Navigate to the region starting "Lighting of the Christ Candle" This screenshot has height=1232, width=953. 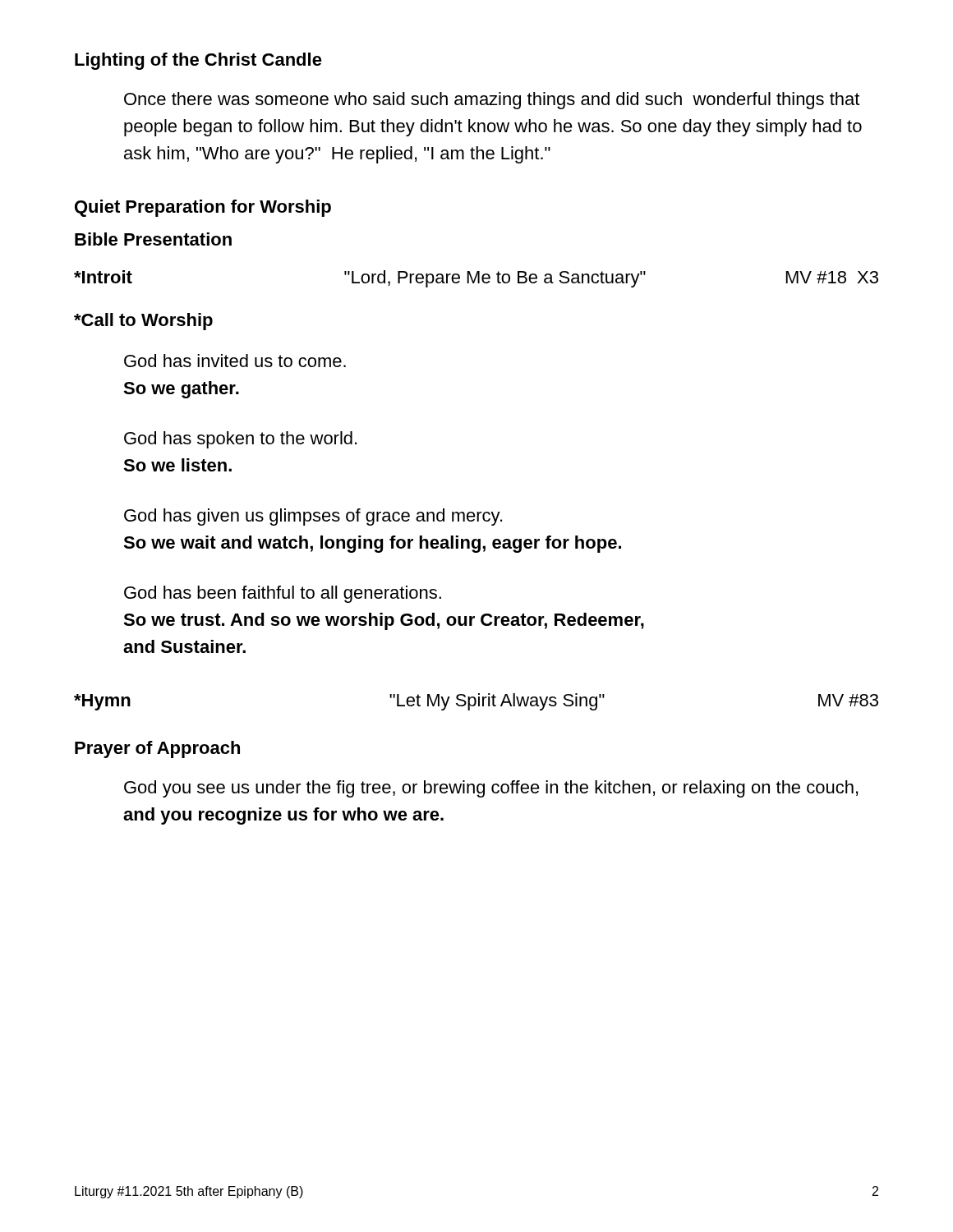(x=198, y=60)
